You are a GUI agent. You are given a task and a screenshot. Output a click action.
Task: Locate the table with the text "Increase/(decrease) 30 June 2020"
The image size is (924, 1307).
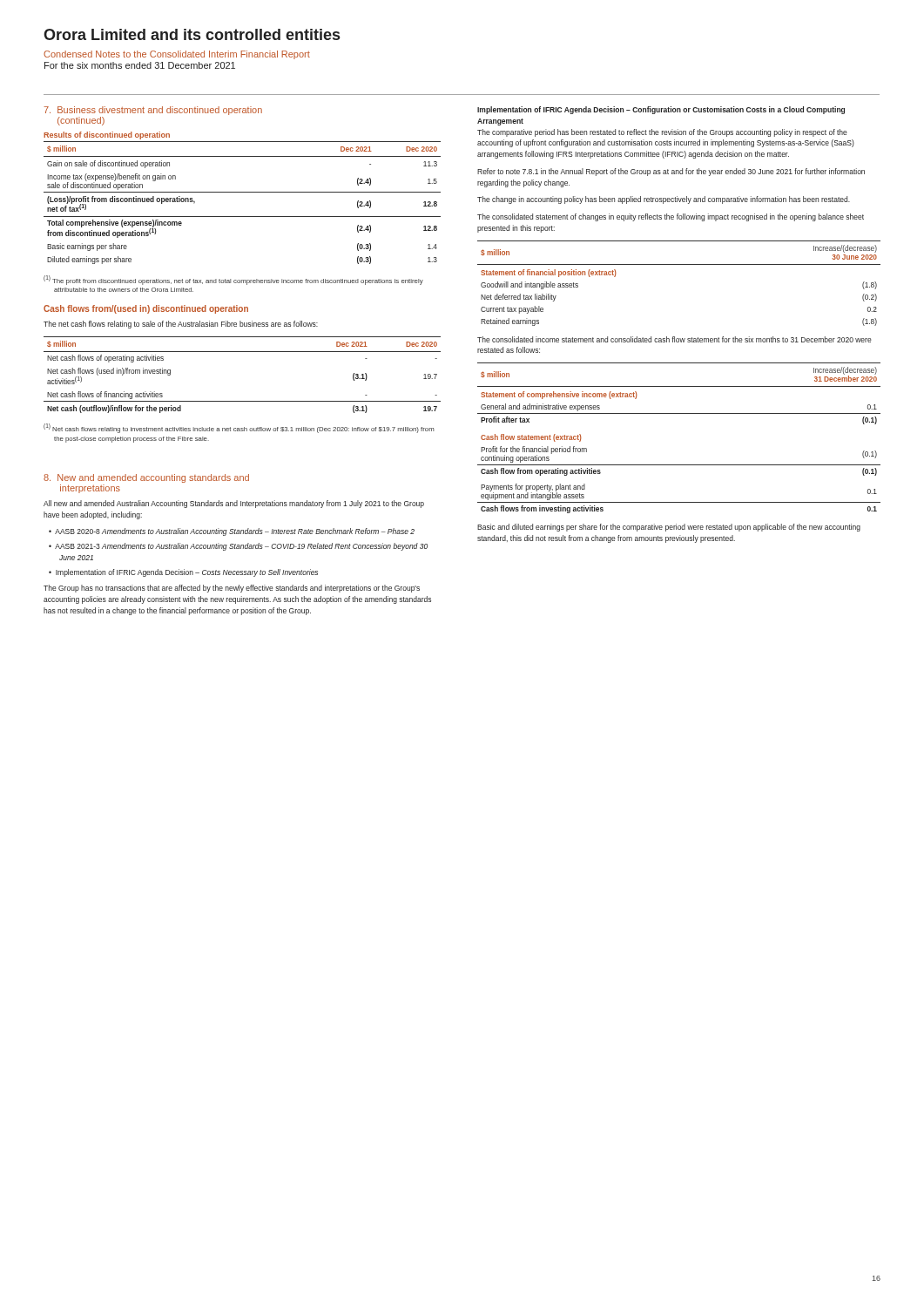[679, 284]
